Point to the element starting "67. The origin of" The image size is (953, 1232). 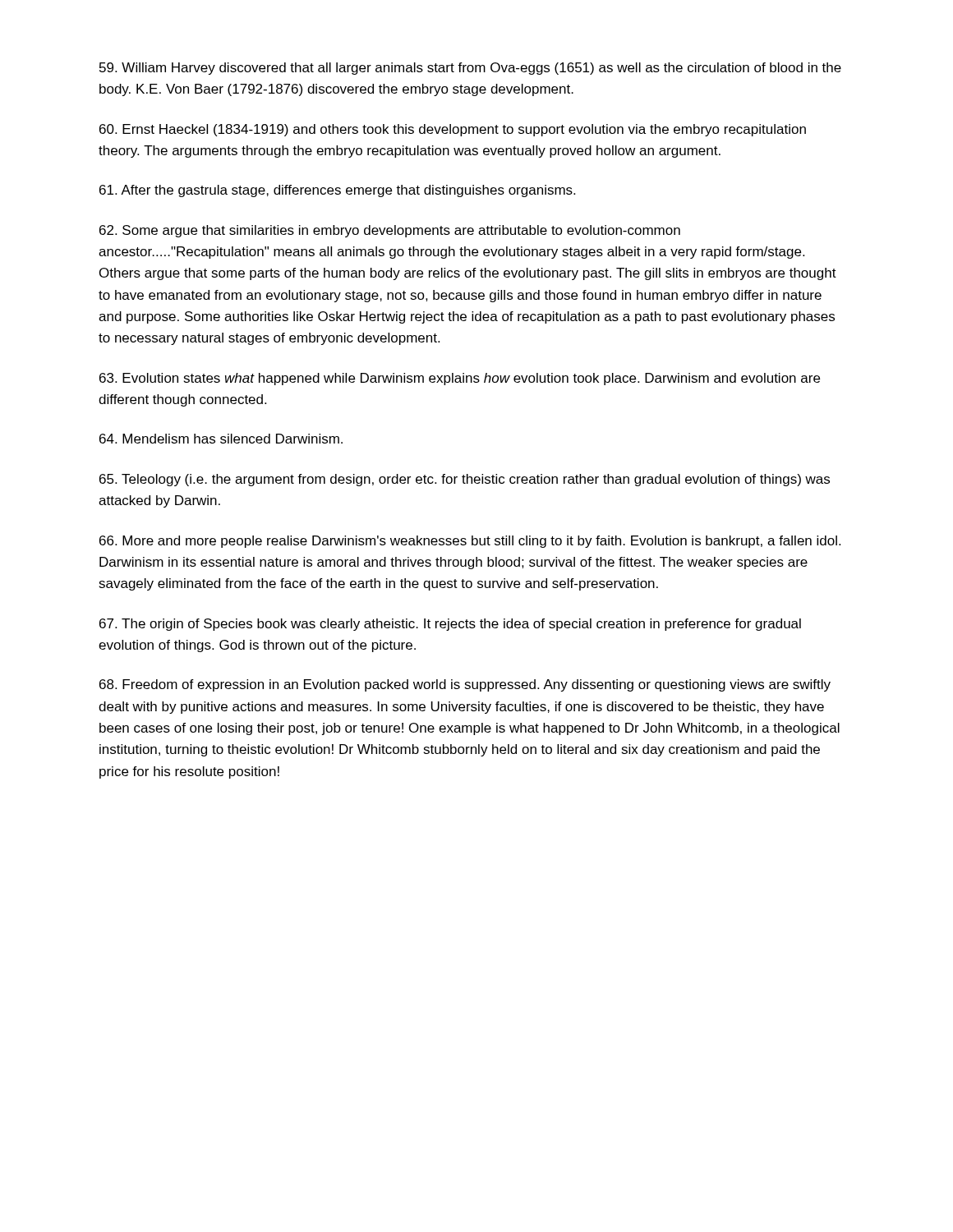click(x=450, y=634)
